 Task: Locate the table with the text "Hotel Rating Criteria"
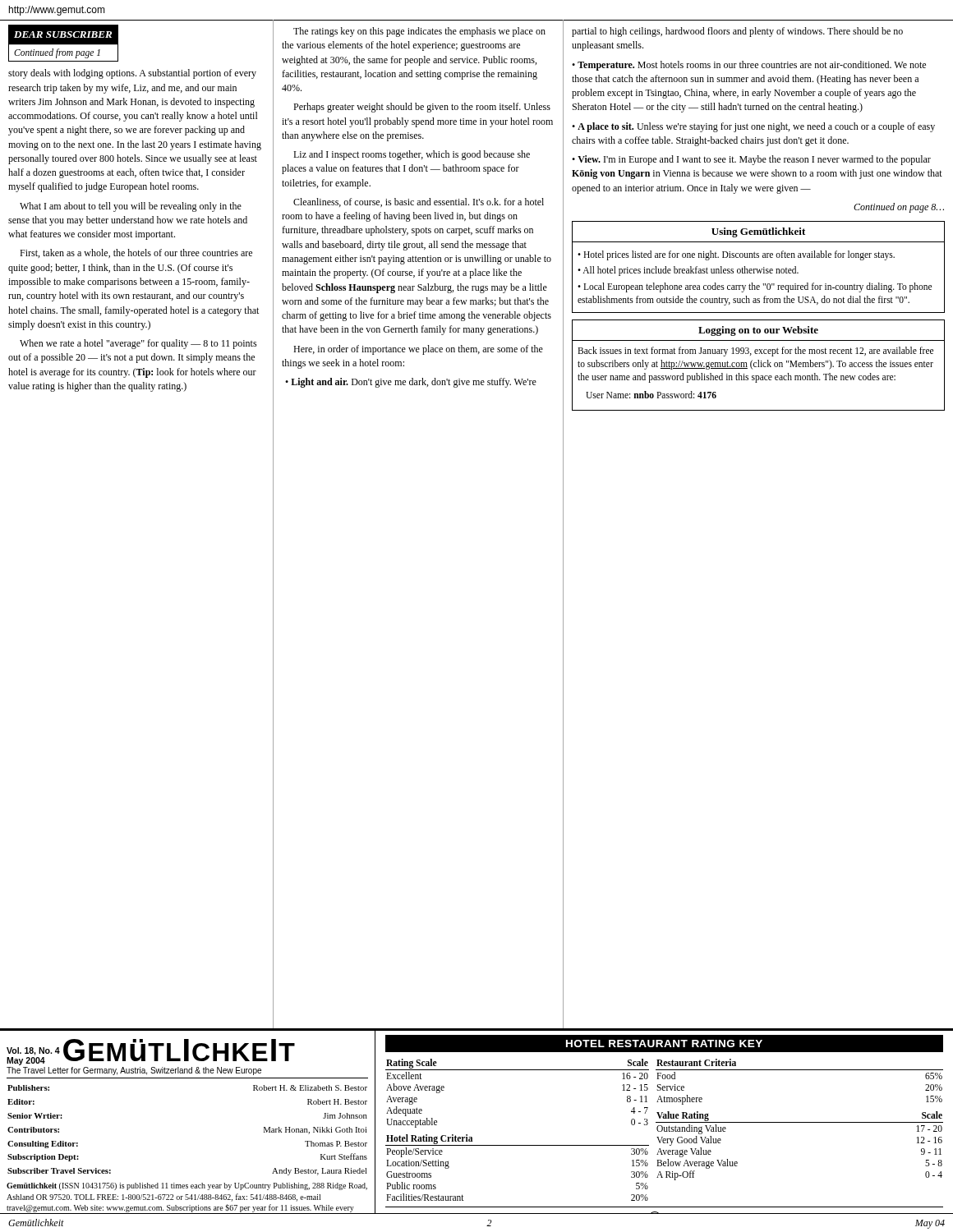pos(517,1168)
